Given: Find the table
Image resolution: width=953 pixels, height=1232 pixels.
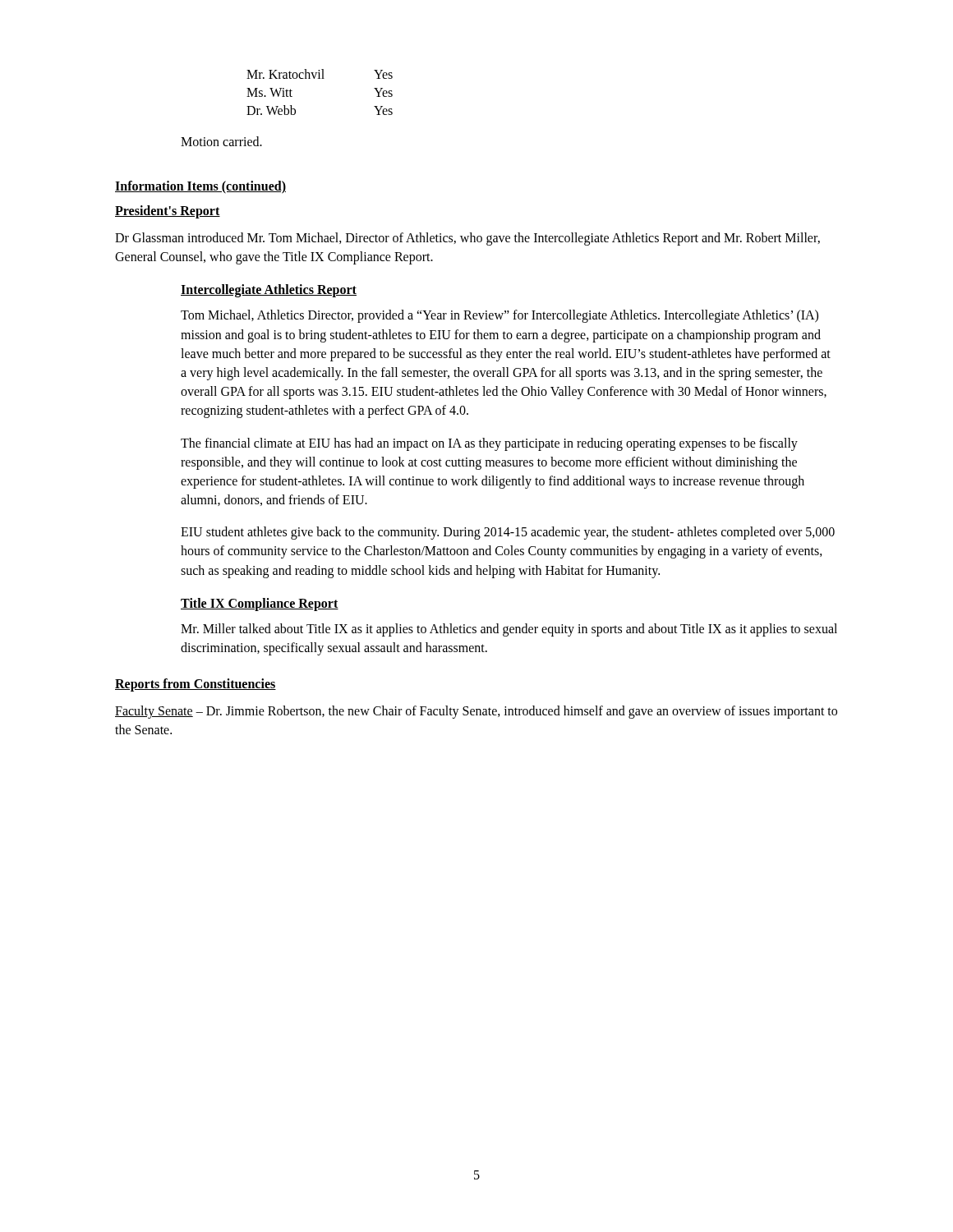Looking at the screenshot, I should pyautogui.click(x=509, y=93).
